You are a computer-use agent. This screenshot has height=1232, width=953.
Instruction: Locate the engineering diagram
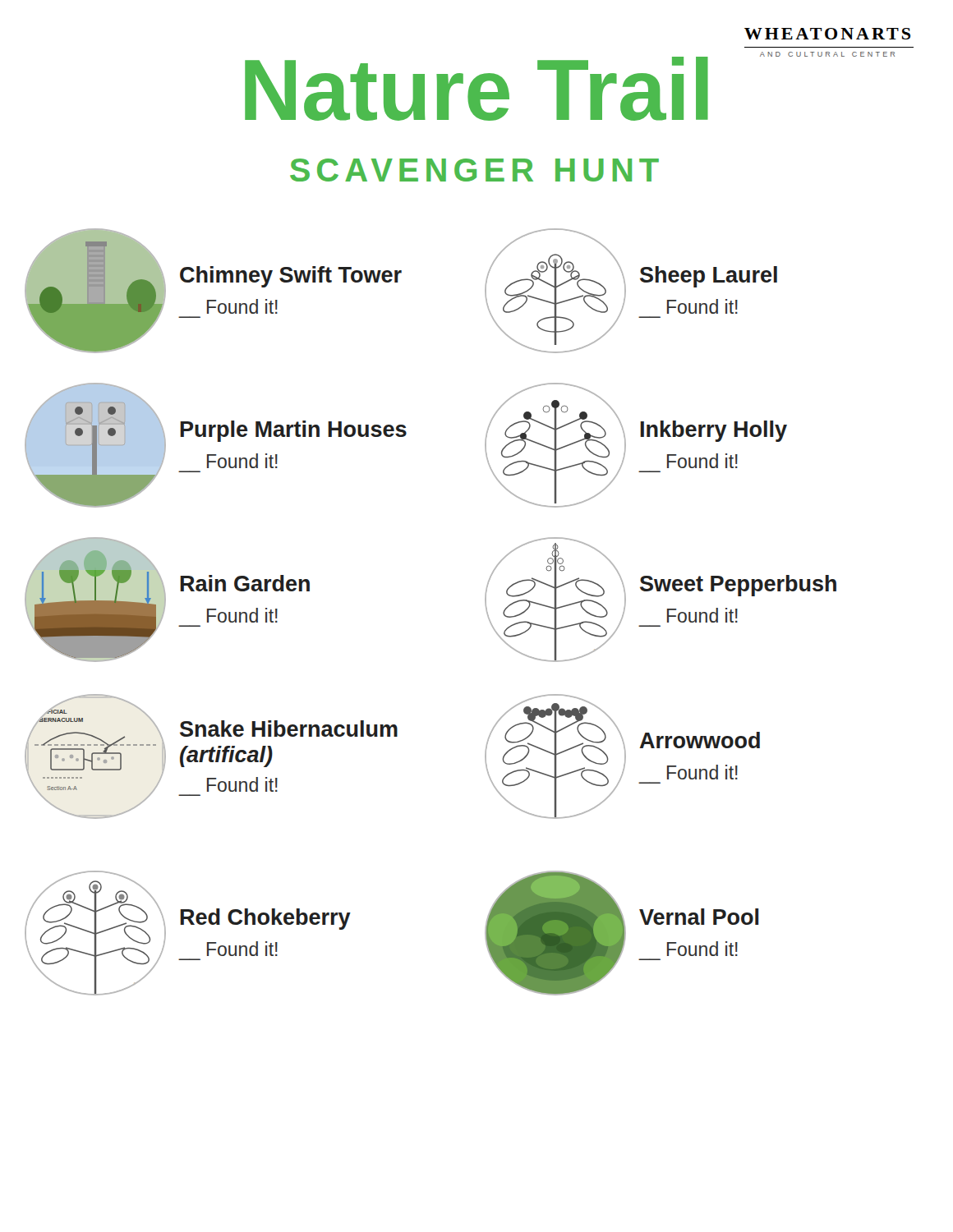[x=95, y=756]
